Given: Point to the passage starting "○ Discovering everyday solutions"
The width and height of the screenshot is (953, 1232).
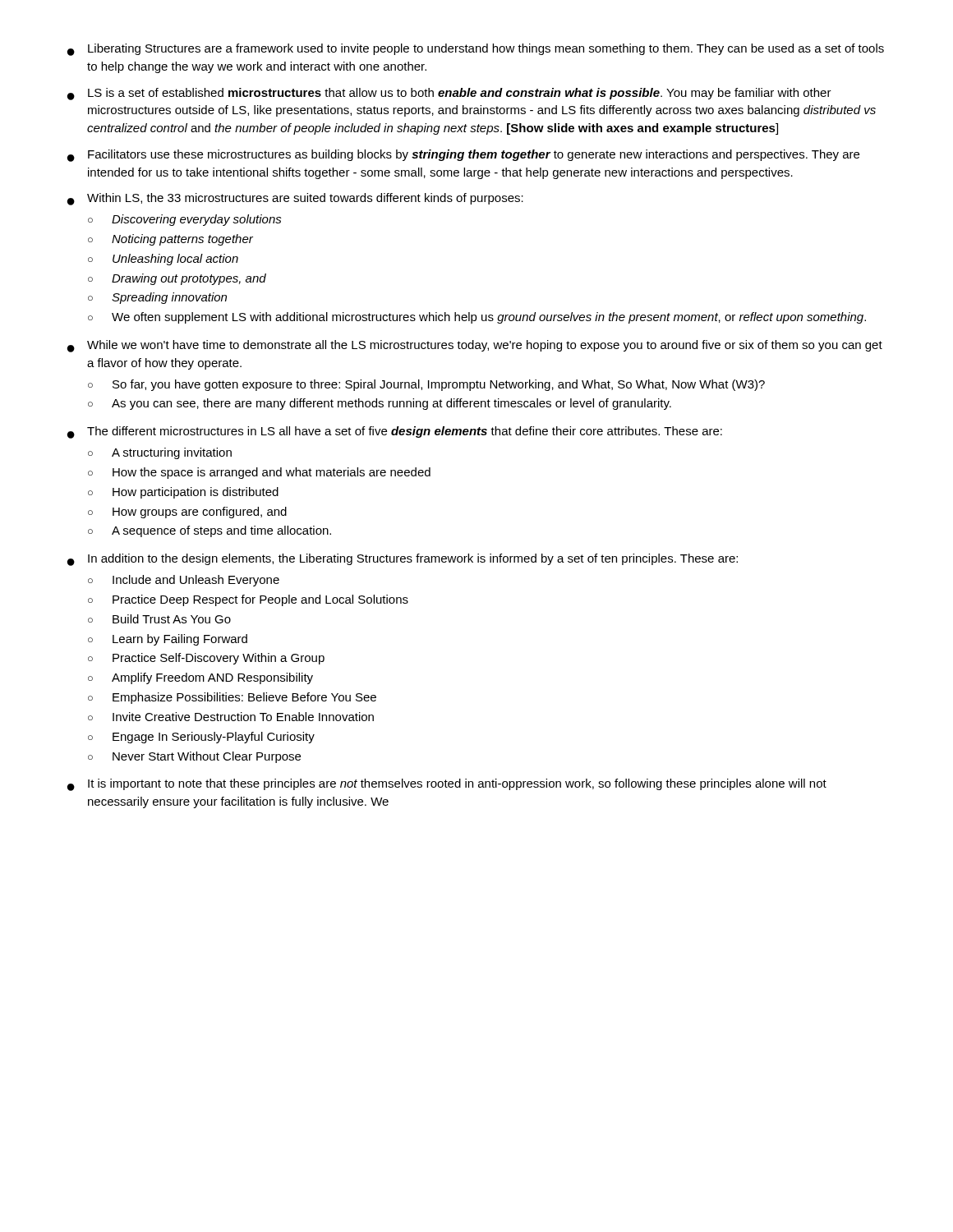Looking at the screenshot, I should pyautogui.click(x=185, y=220).
